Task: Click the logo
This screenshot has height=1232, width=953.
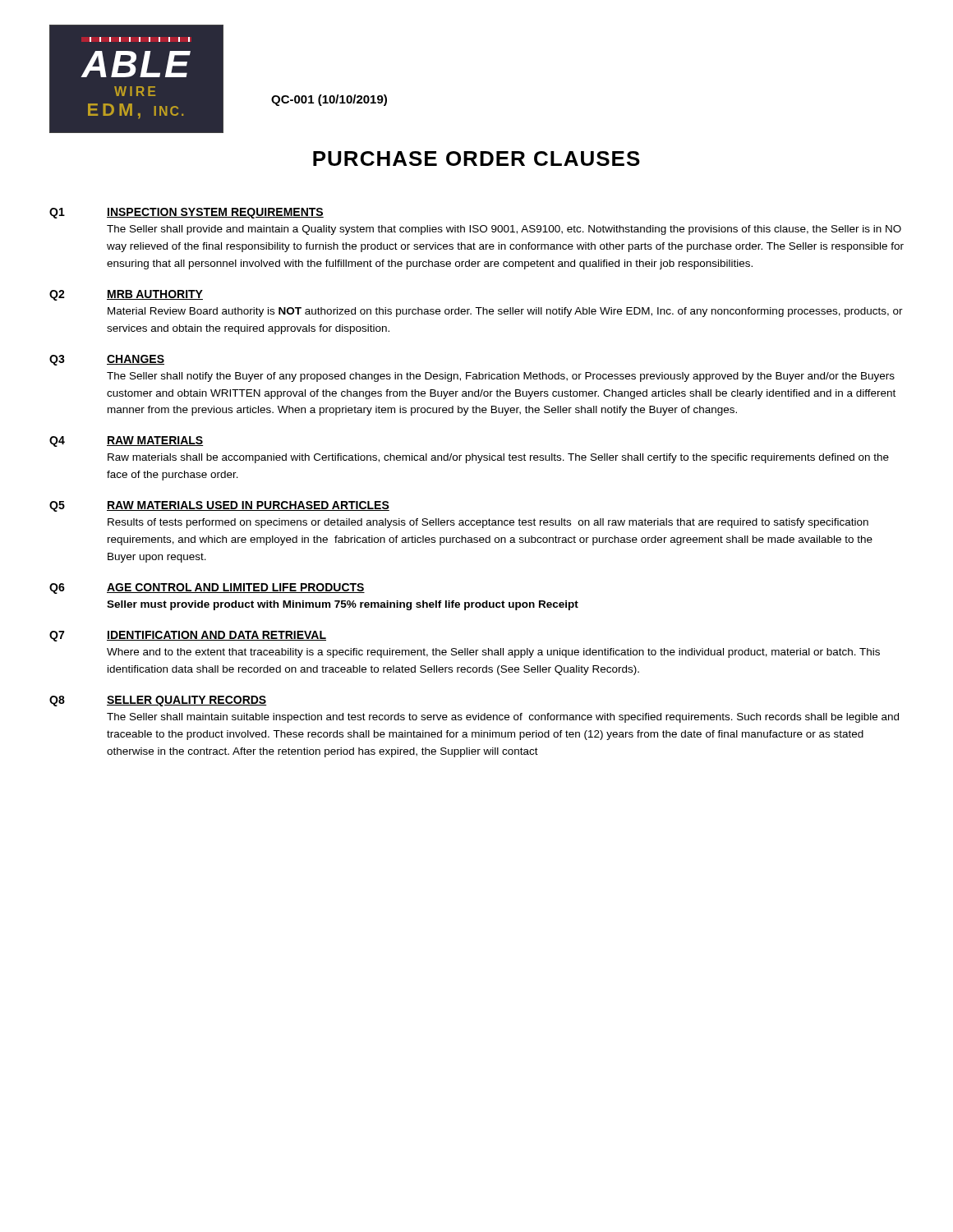Action: click(x=138, y=79)
